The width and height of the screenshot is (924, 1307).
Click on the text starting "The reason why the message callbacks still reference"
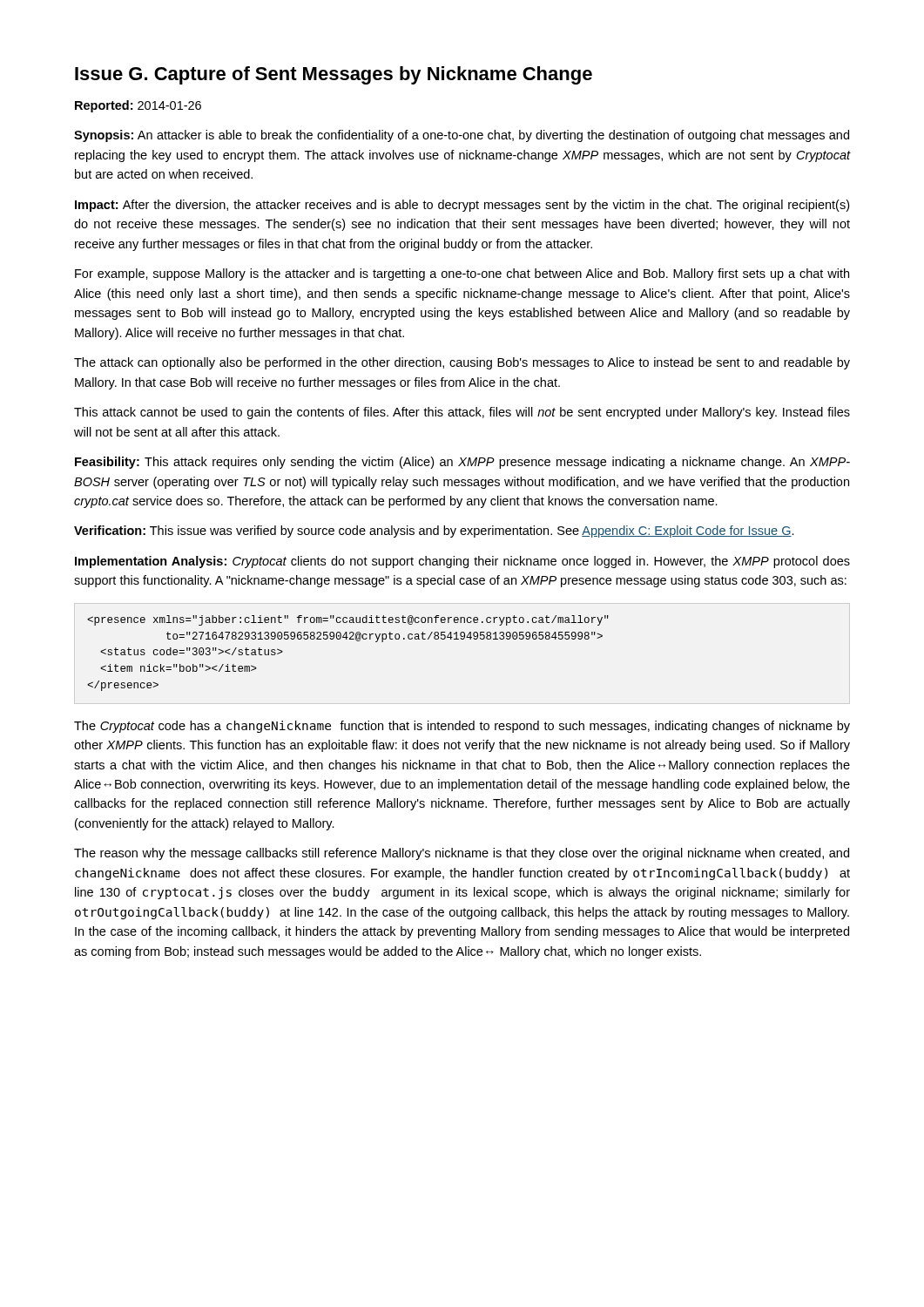click(x=462, y=902)
